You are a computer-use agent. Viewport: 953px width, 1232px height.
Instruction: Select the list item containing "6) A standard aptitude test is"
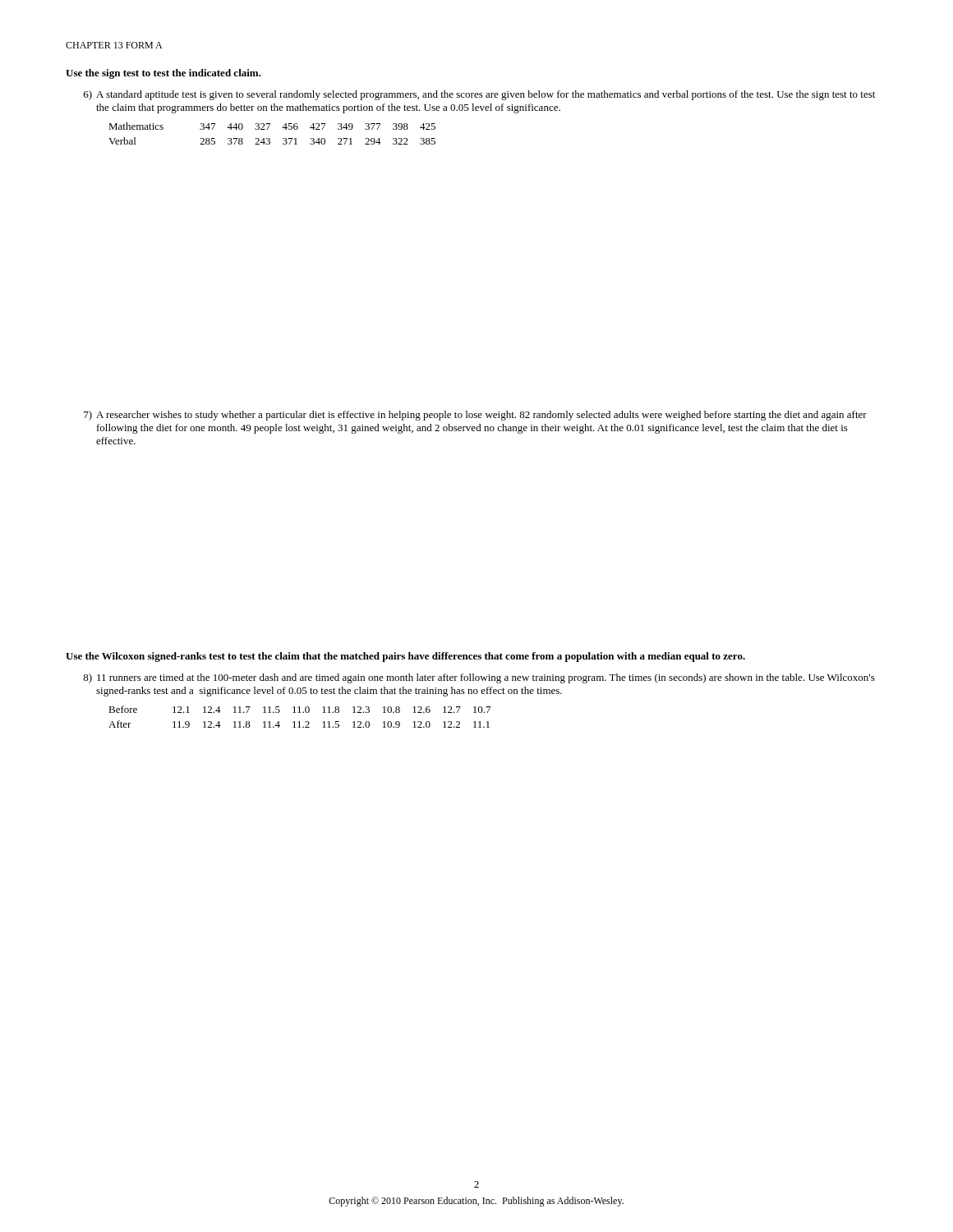pos(476,101)
